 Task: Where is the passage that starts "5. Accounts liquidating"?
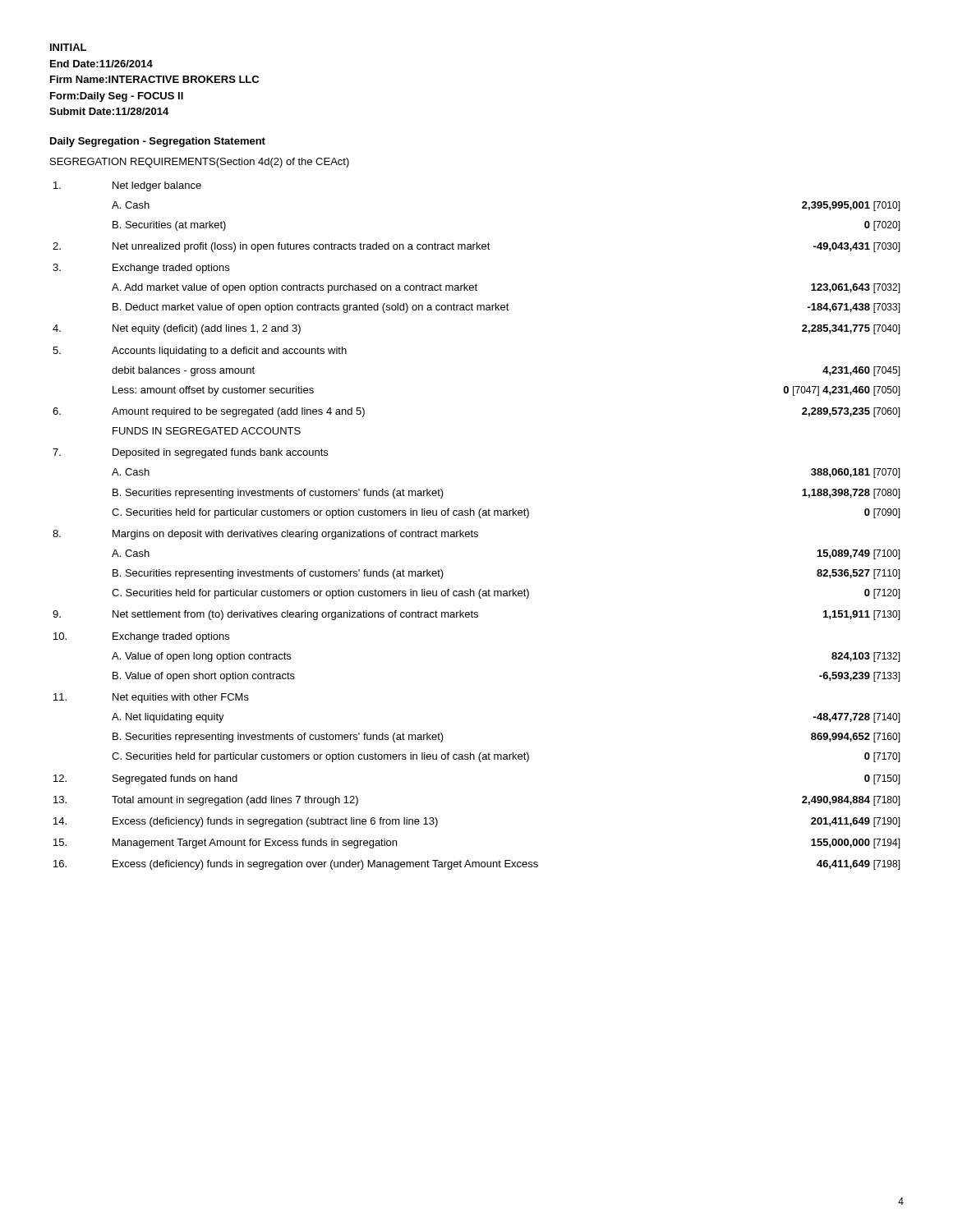coord(200,352)
